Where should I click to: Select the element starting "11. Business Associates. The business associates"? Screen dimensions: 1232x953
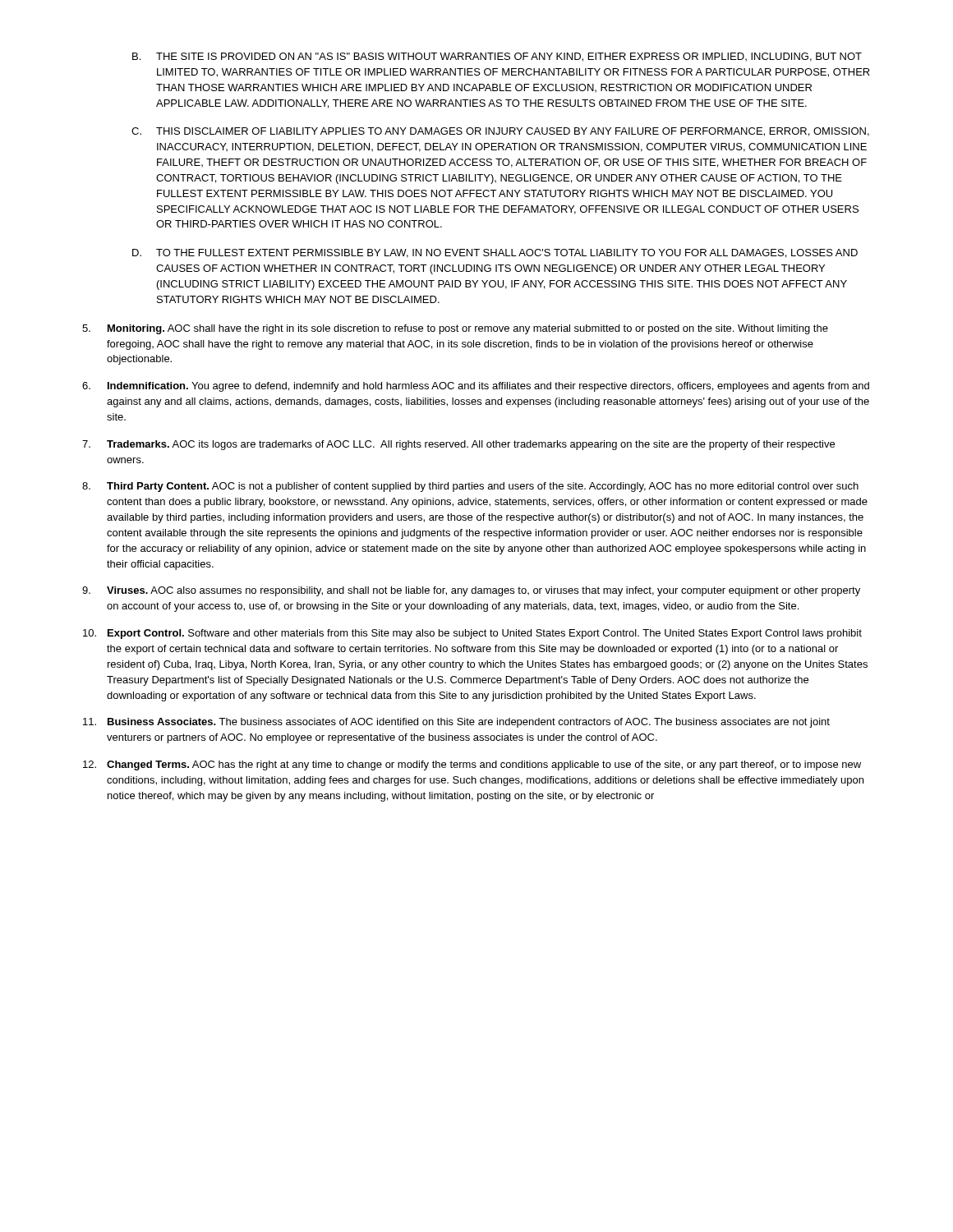pos(476,730)
